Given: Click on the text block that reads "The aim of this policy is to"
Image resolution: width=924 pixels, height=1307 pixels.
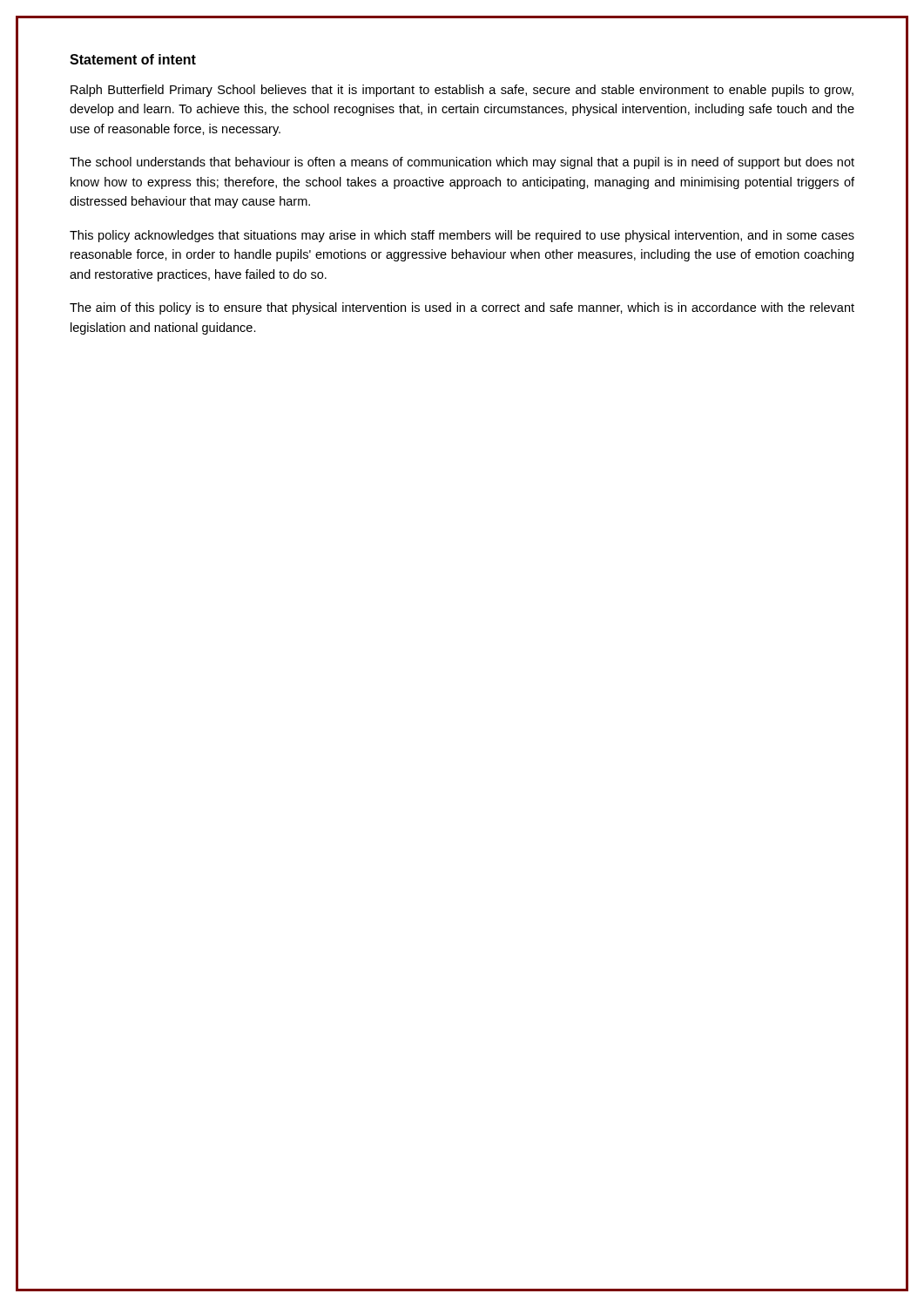Looking at the screenshot, I should [462, 318].
